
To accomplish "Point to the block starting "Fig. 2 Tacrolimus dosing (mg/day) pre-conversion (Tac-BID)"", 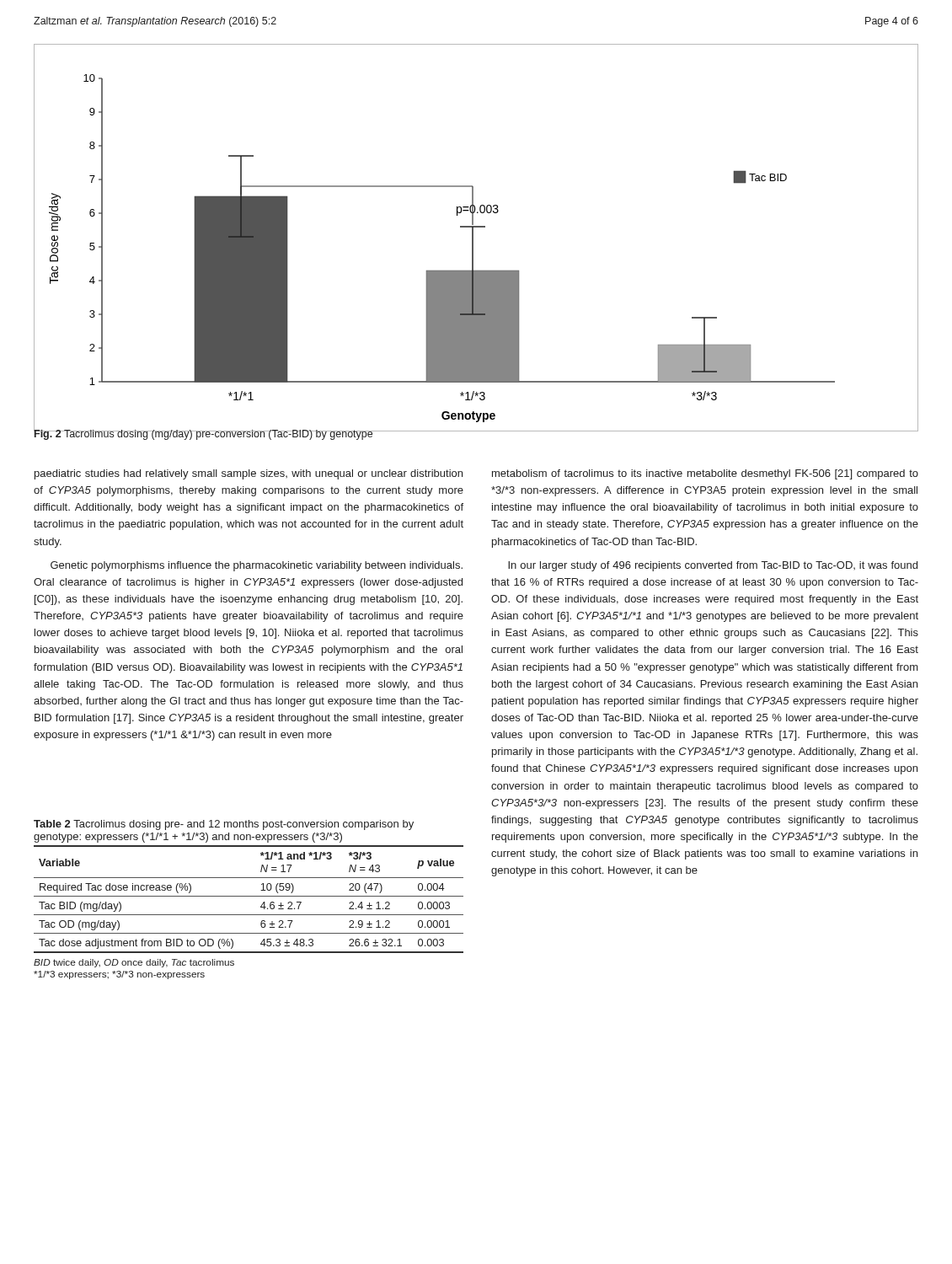I will tap(203, 434).
